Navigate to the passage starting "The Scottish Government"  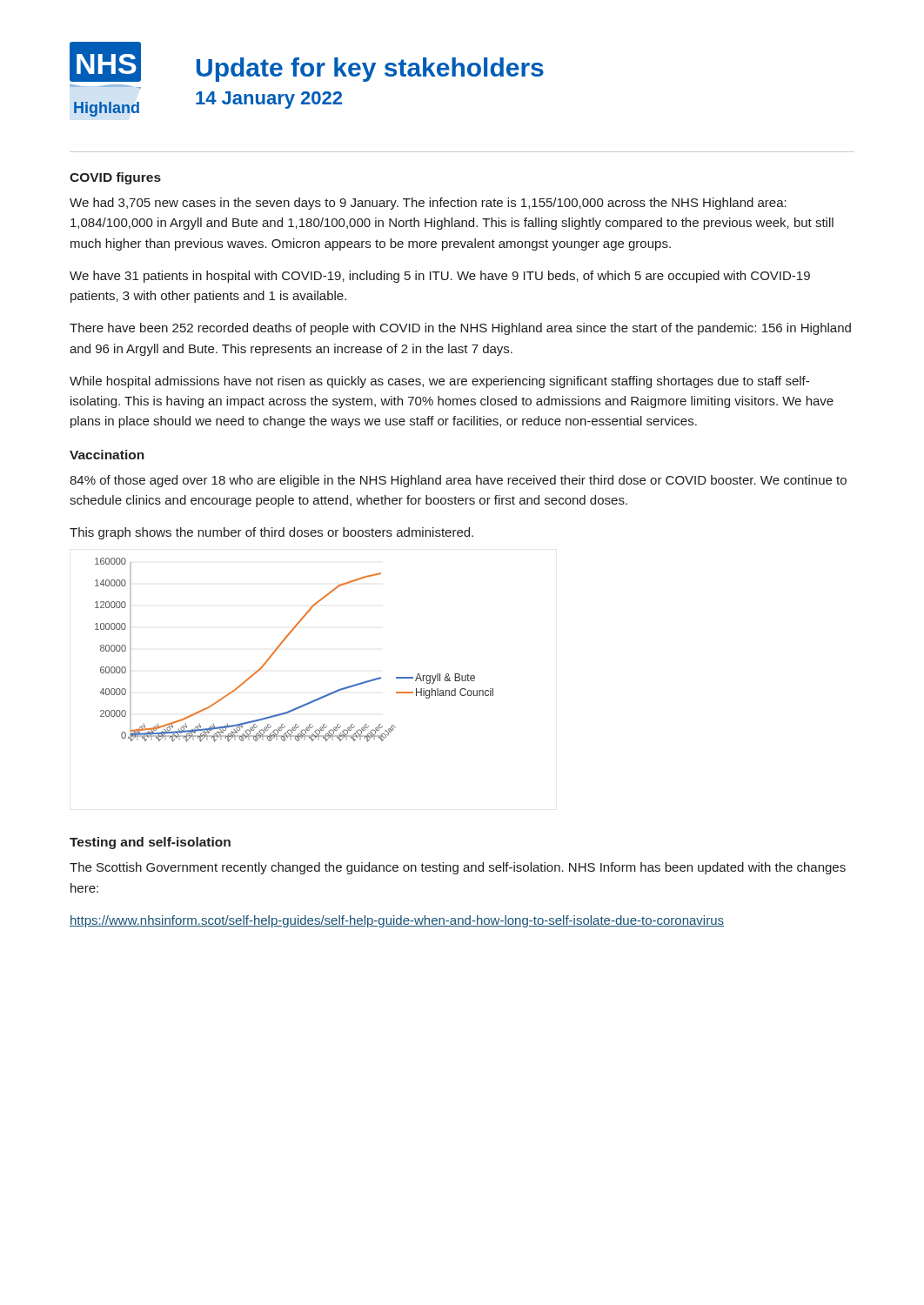pos(458,877)
